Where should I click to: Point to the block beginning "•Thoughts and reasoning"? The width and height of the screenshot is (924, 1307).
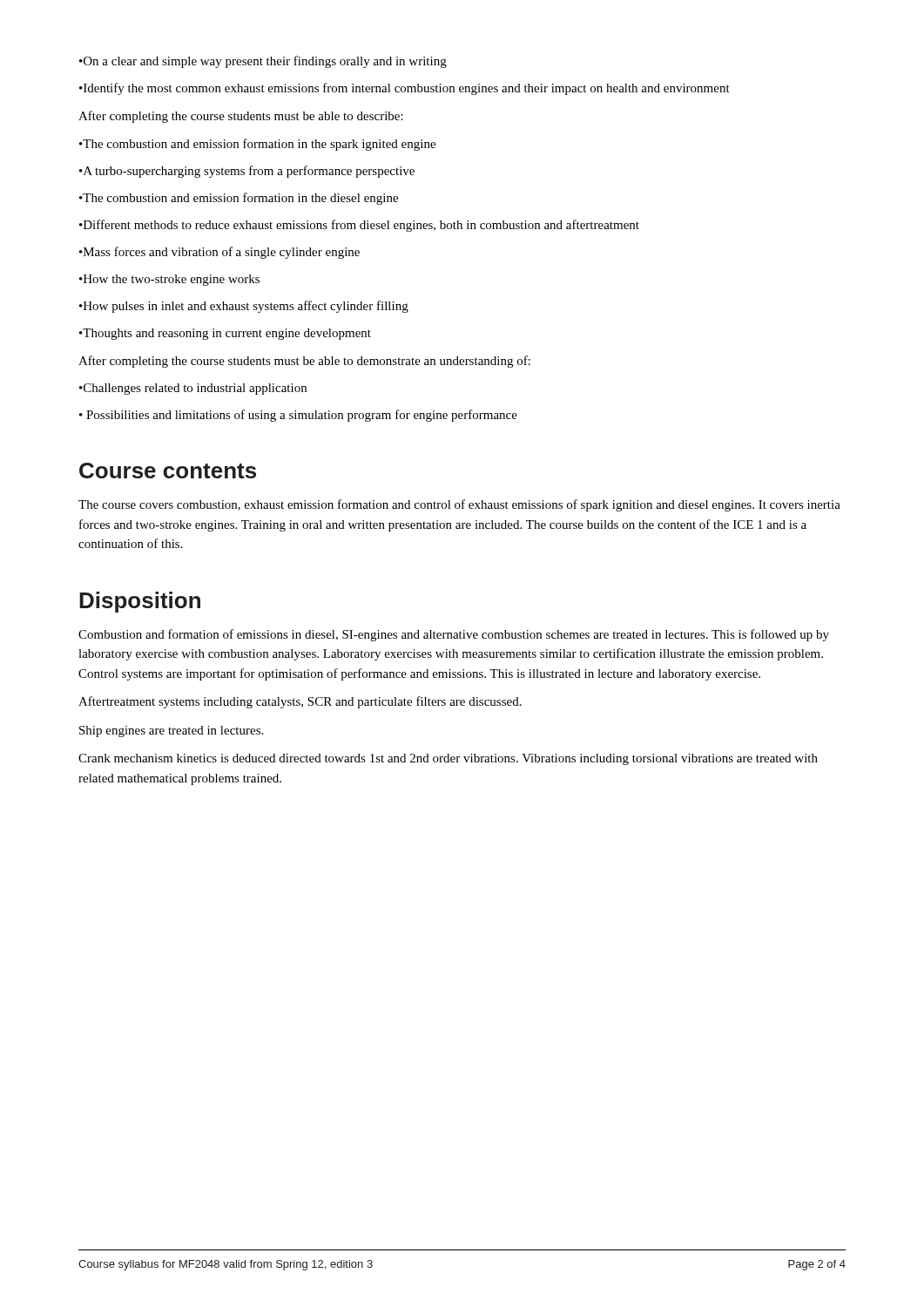[225, 332]
